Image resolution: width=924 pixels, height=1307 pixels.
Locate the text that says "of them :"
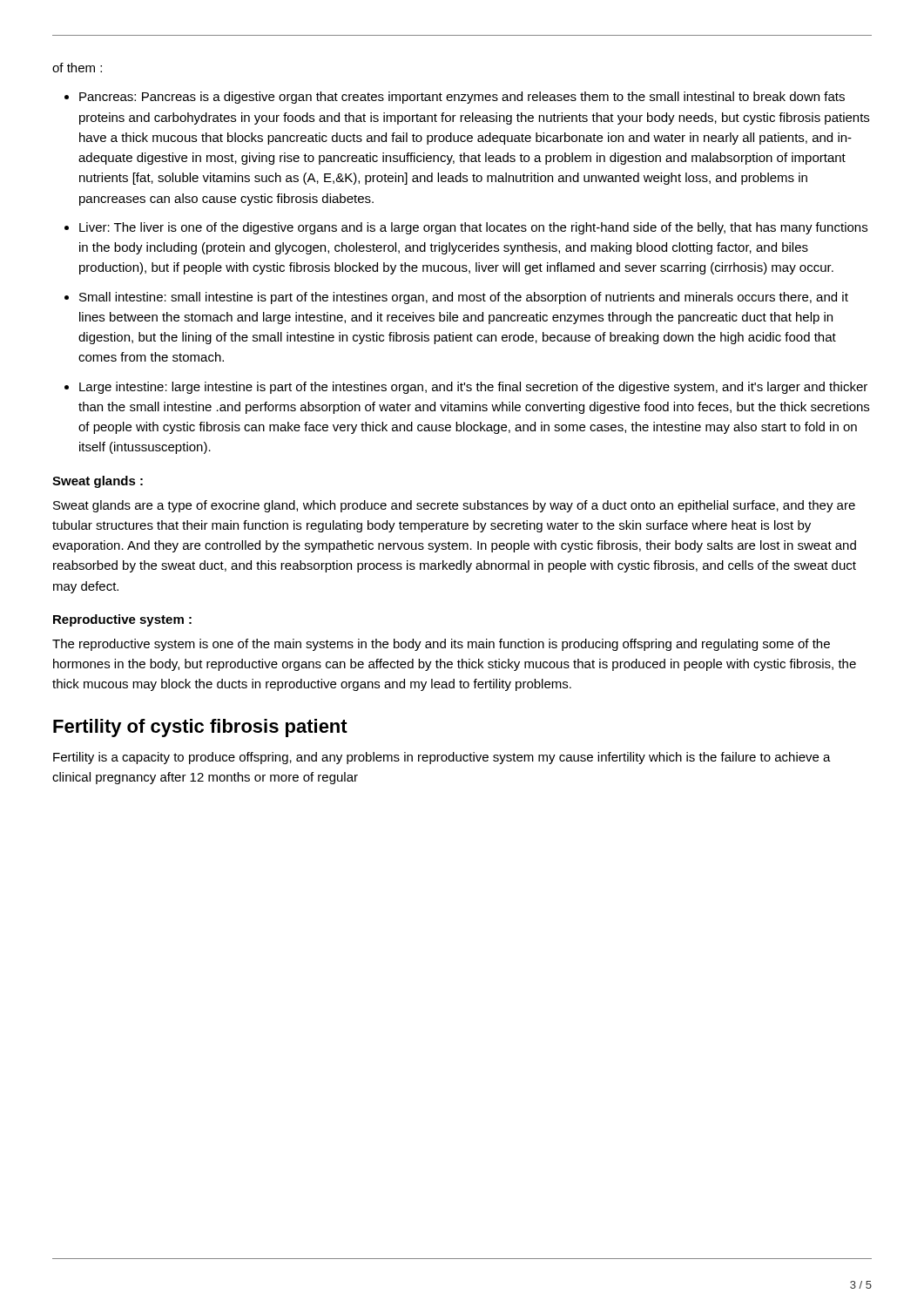[x=78, y=68]
